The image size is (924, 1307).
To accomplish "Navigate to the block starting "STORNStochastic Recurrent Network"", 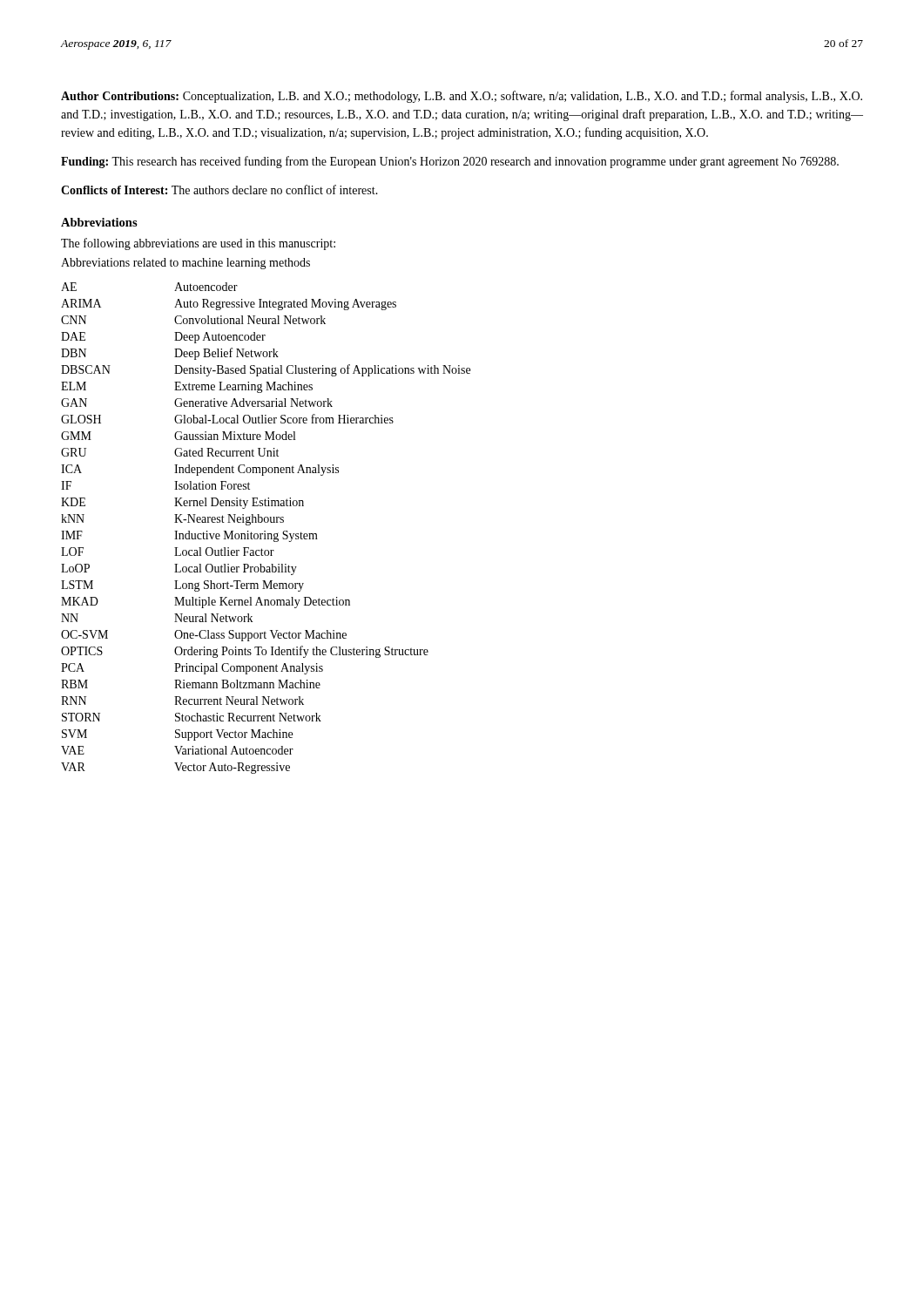I will tap(266, 718).
